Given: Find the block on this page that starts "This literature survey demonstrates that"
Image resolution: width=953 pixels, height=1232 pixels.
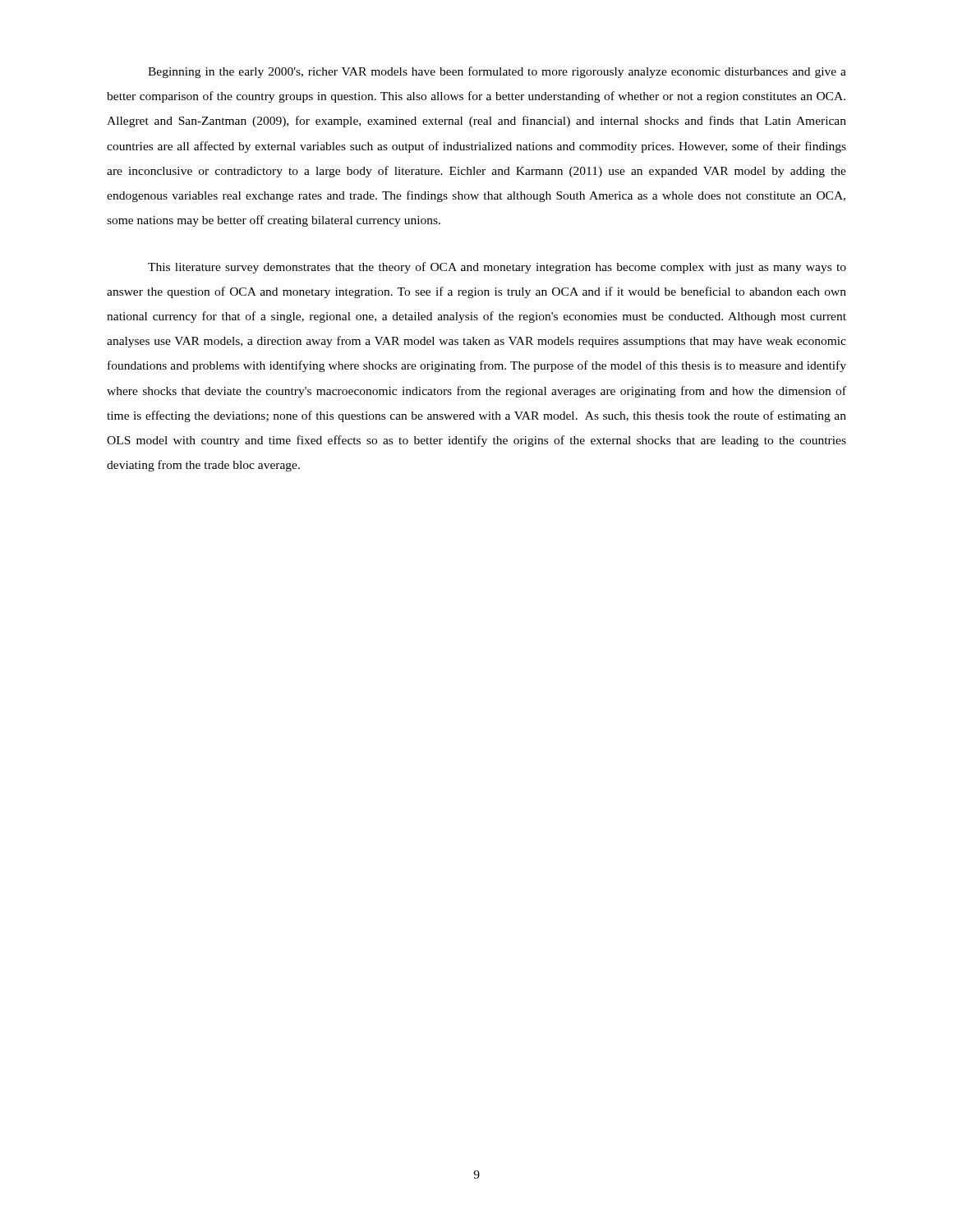Looking at the screenshot, I should click(x=476, y=365).
